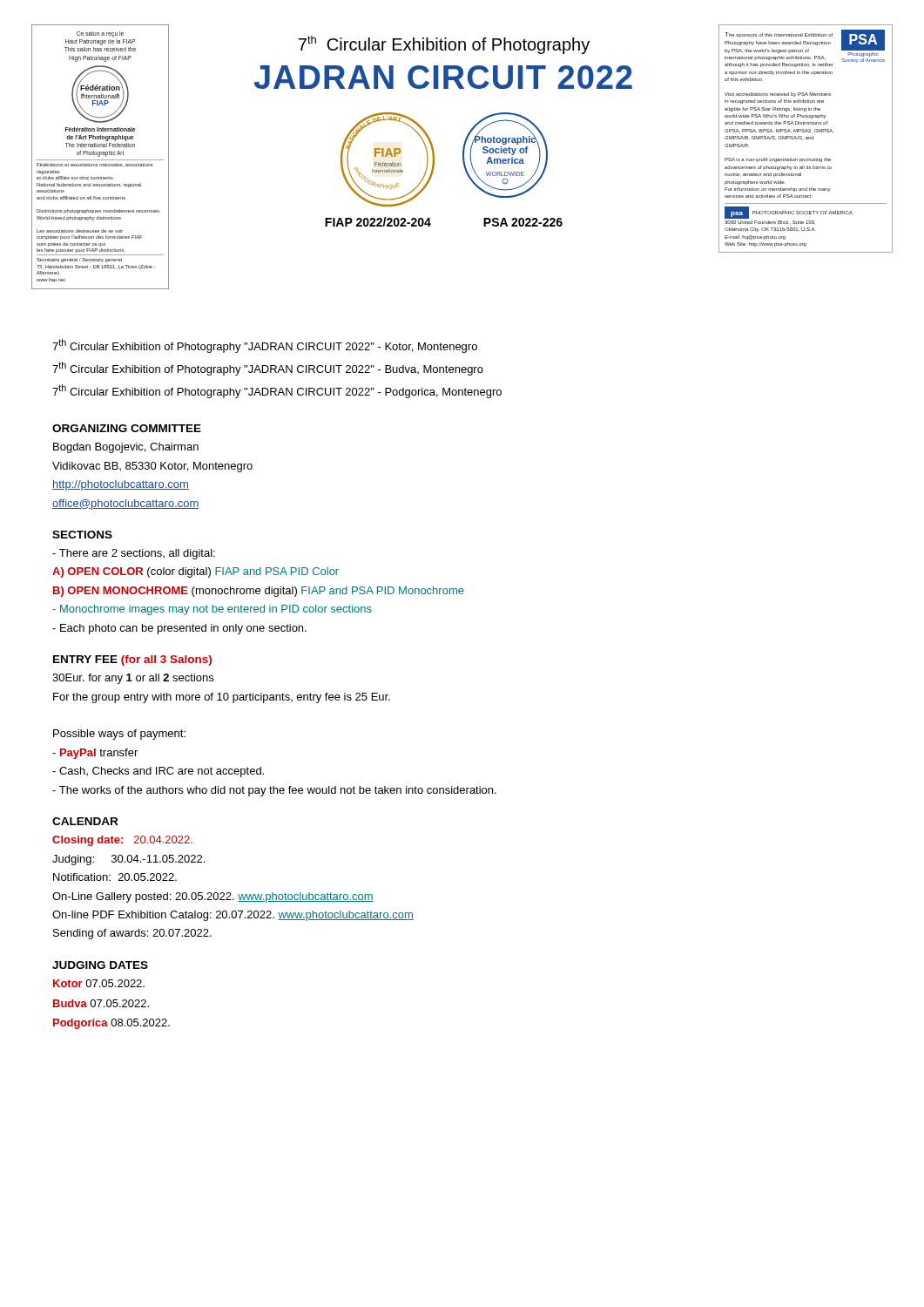Image resolution: width=924 pixels, height=1307 pixels.
Task: Click where it says "ORGANIZING COMMITTEE"
Action: click(127, 428)
